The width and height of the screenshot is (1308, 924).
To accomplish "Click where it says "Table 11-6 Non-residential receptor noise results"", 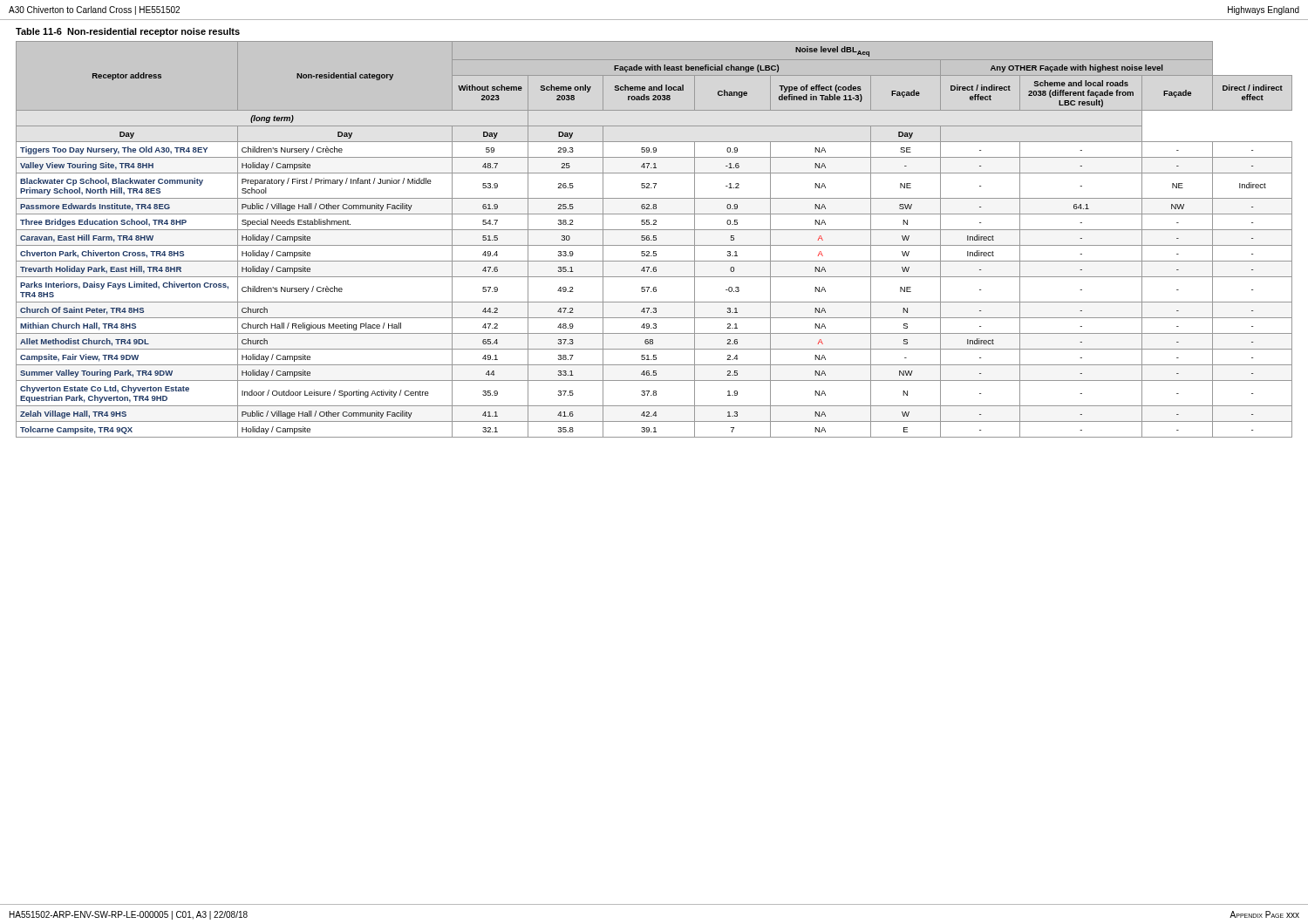I will (128, 31).
